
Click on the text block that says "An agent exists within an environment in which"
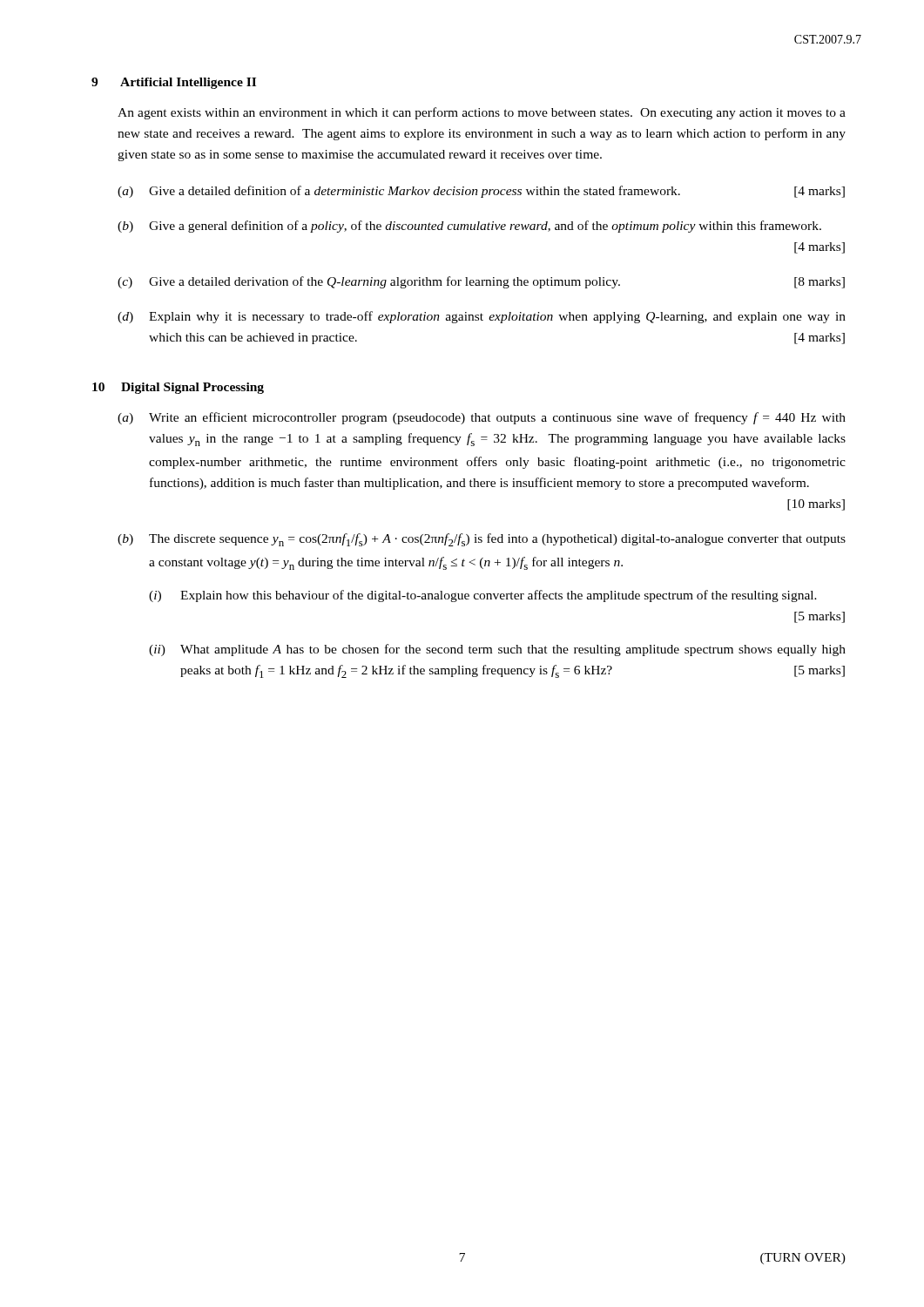(482, 133)
